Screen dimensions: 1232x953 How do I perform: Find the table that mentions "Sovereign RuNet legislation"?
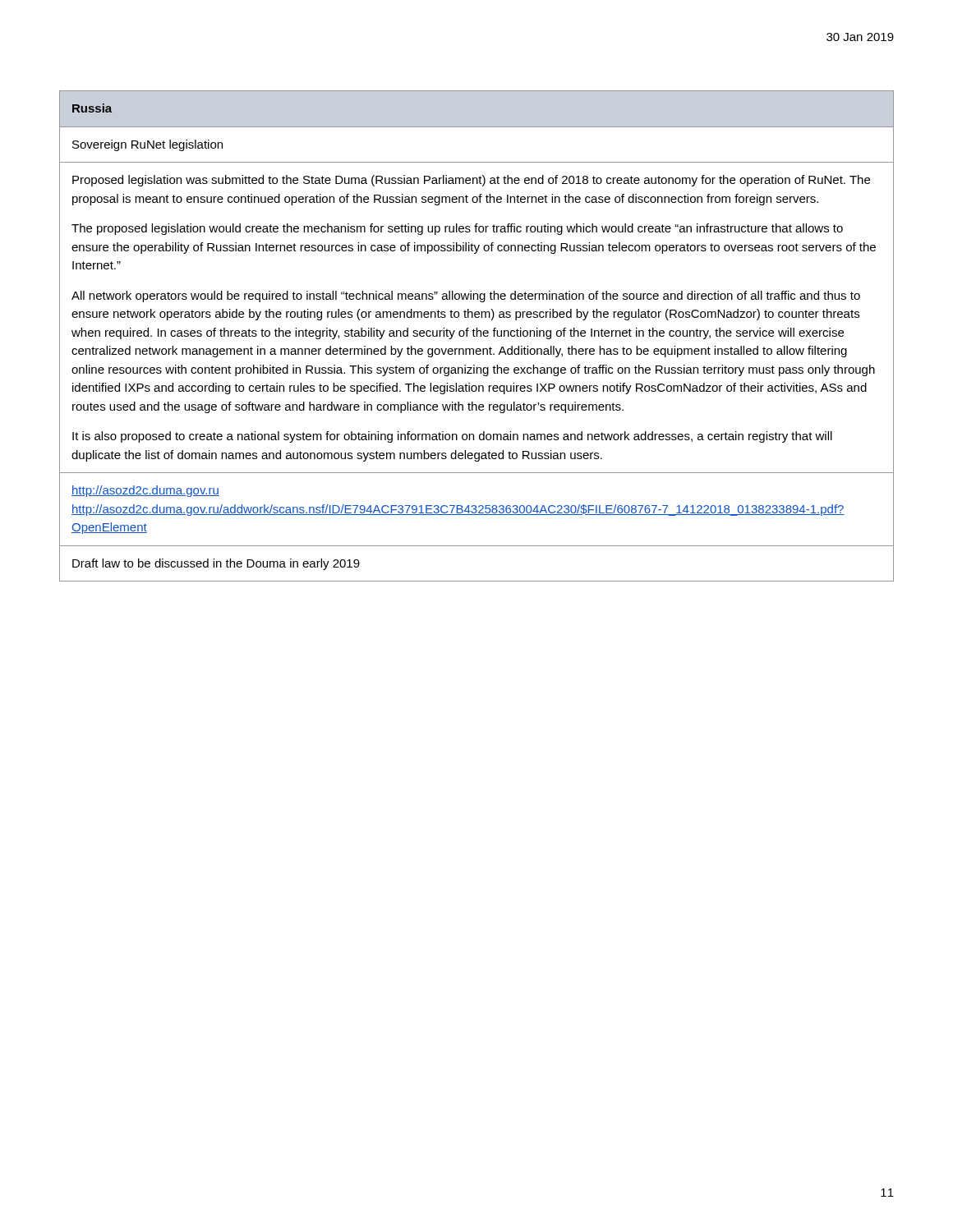[x=476, y=336]
